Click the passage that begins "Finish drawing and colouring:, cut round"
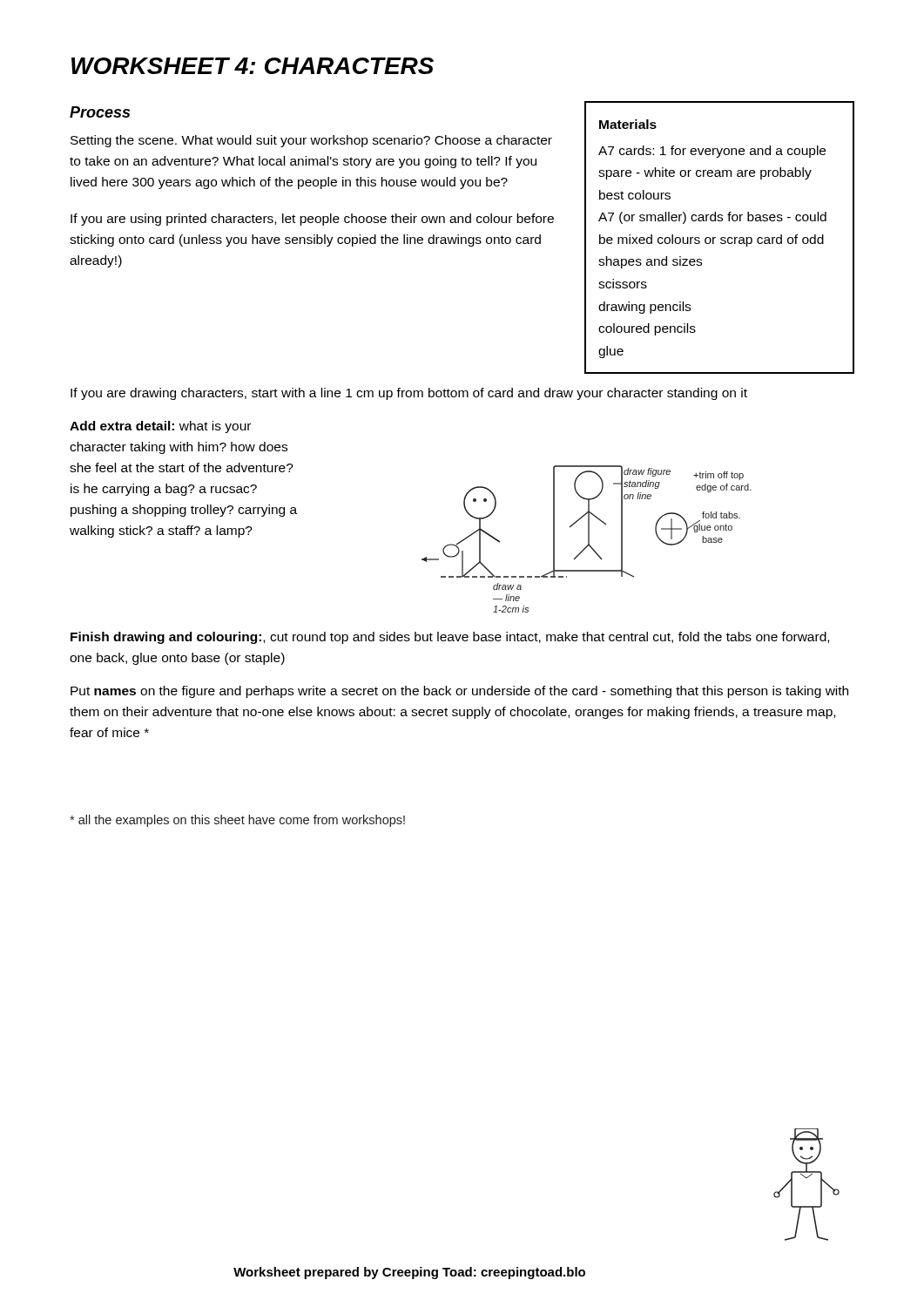Screen dimensions: 1307x924 coord(450,647)
